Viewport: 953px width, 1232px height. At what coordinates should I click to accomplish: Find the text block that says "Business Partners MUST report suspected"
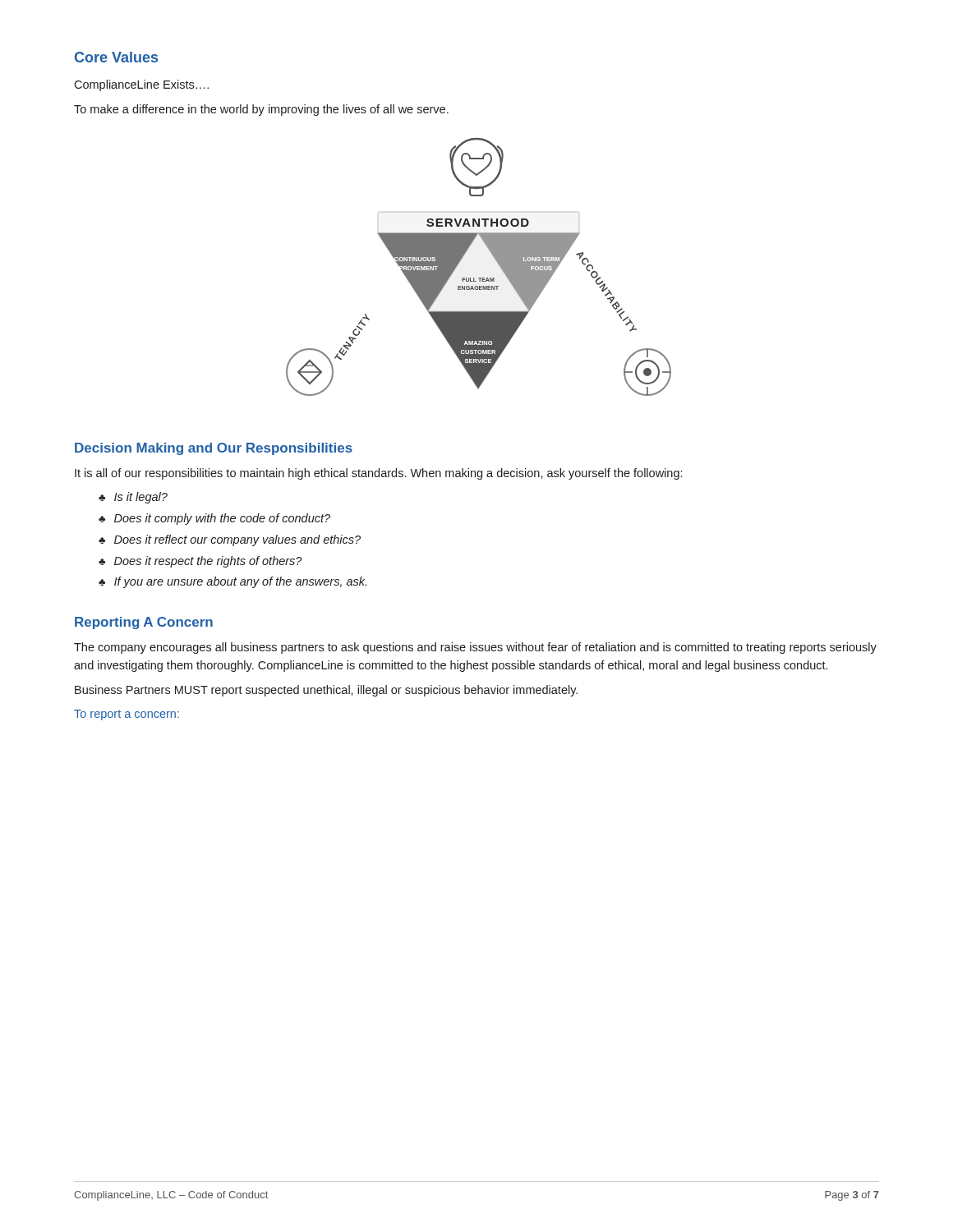point(326,689)
